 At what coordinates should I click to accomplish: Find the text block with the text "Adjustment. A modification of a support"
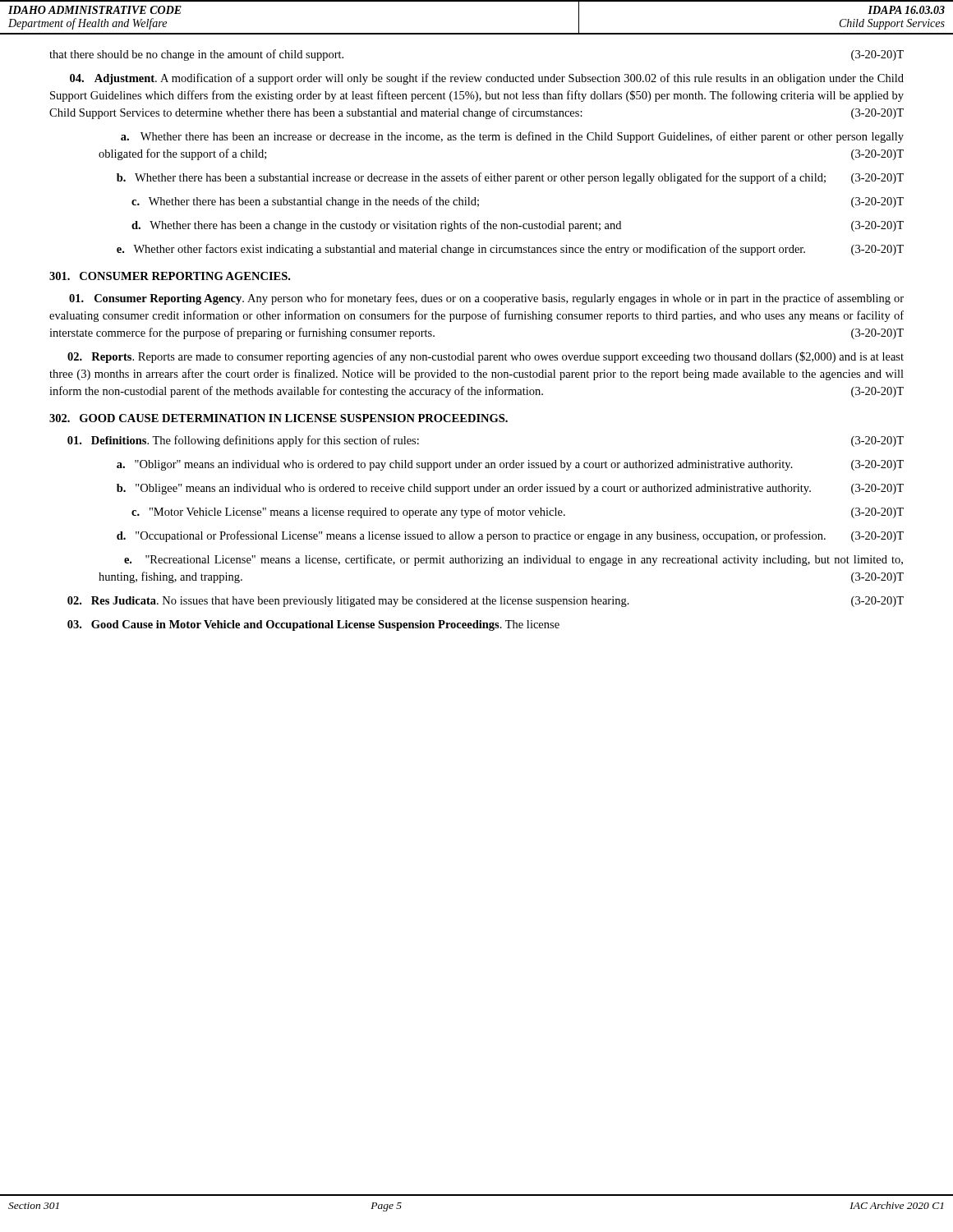pos(476,97)
